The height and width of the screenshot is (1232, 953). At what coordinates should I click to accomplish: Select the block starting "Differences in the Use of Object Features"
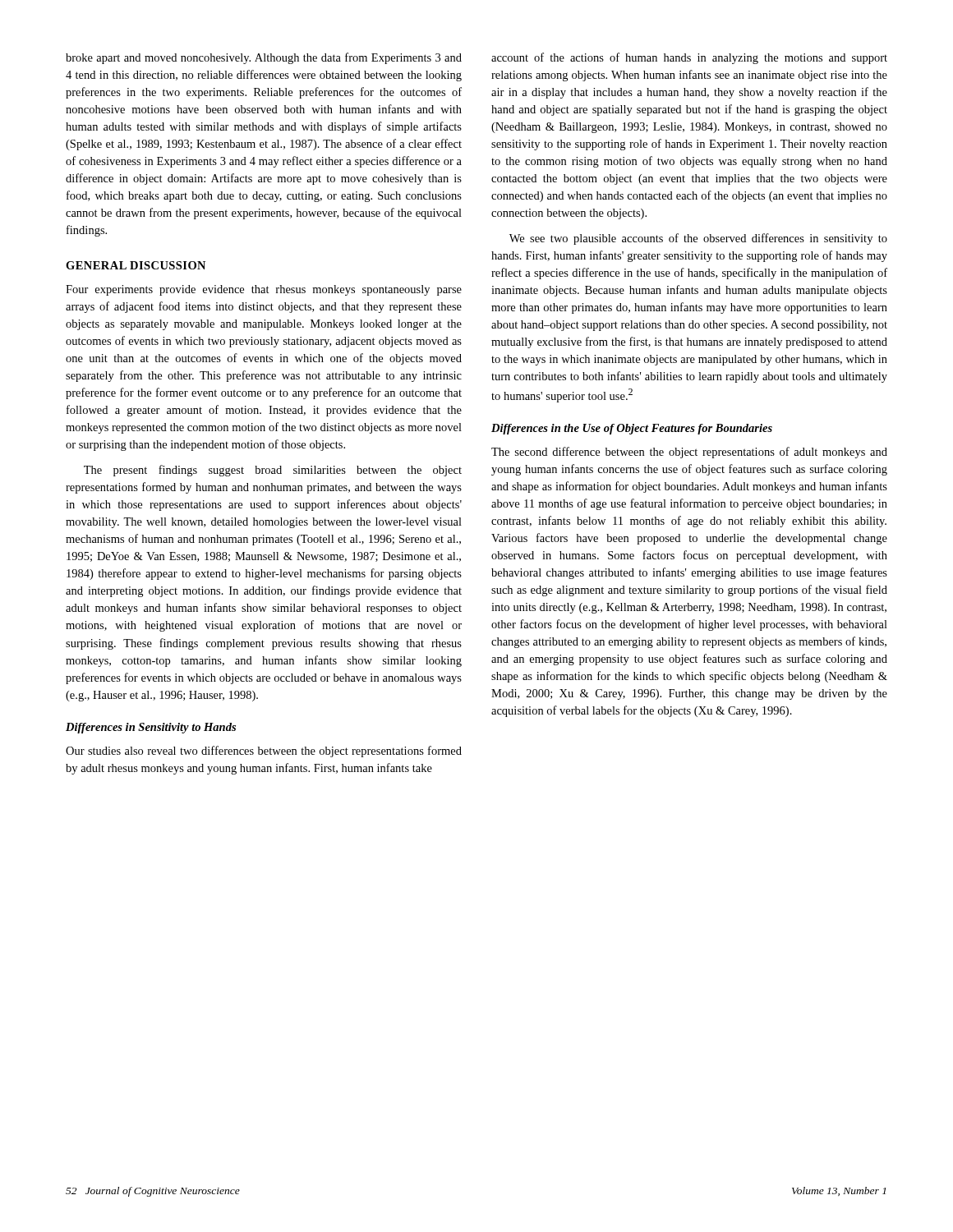point(689,428)
